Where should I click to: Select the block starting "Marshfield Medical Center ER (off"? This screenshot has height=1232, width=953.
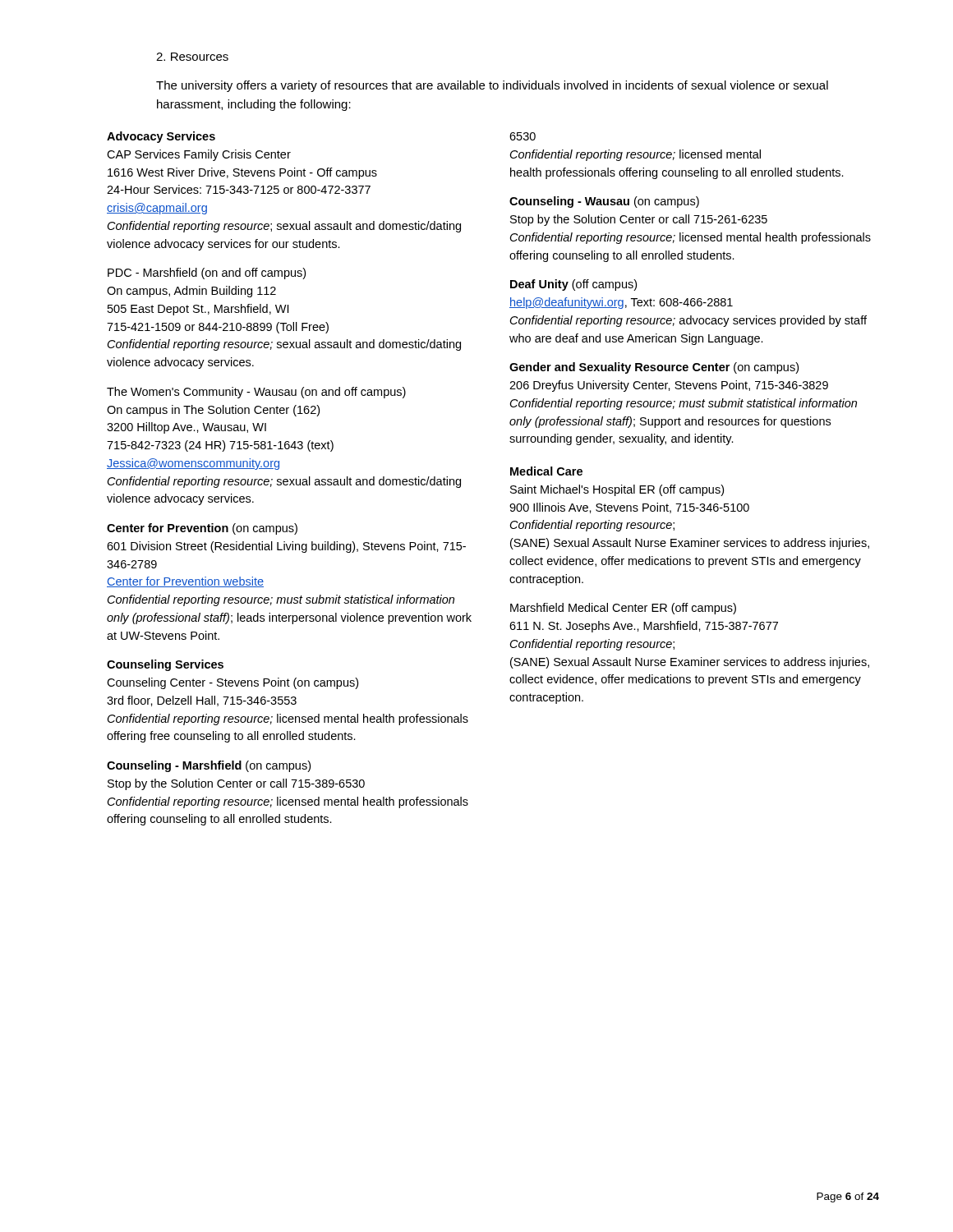pos(690,653)
